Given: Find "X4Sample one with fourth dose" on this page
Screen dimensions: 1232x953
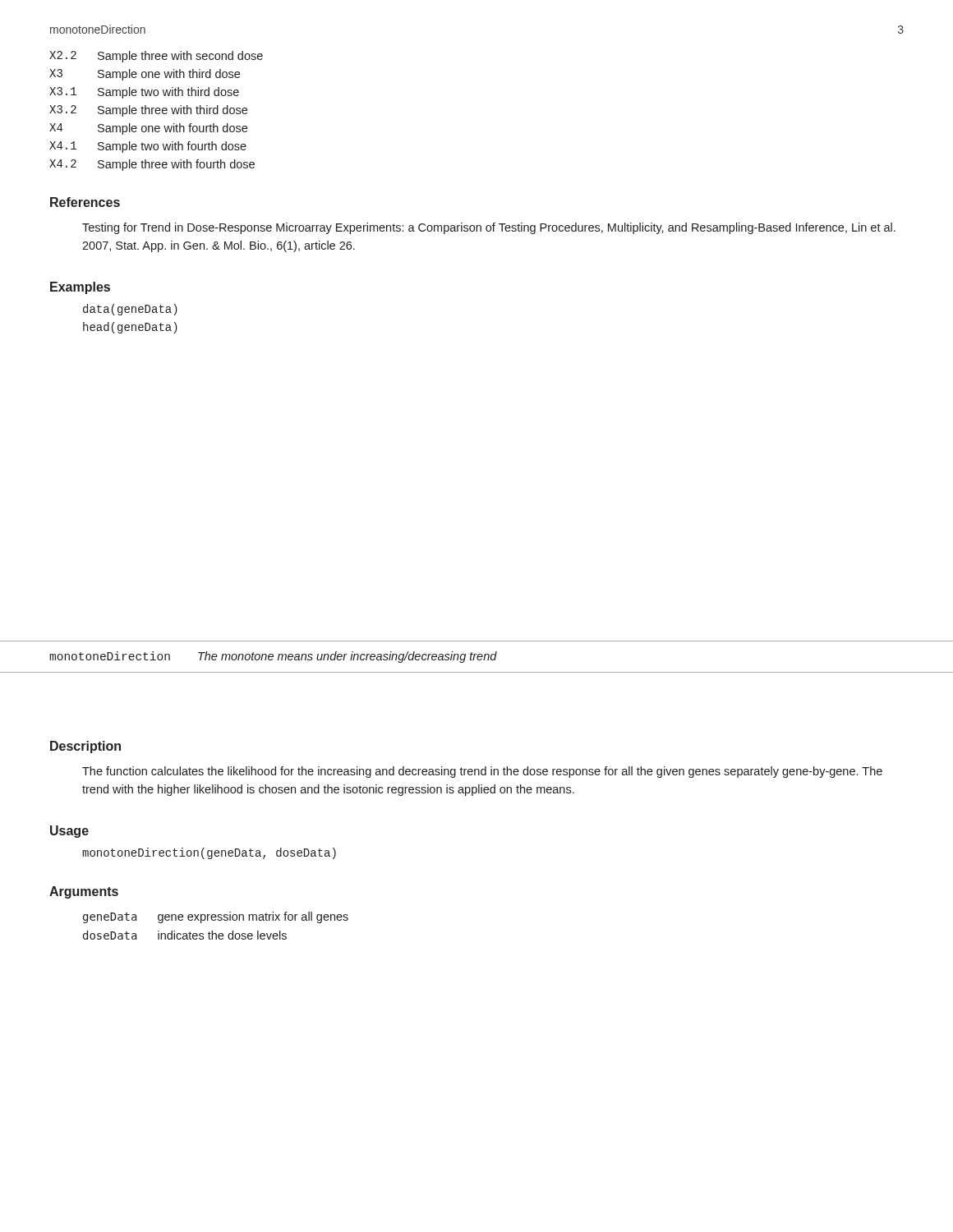Looking at the screenshot, I should (149, 128).
